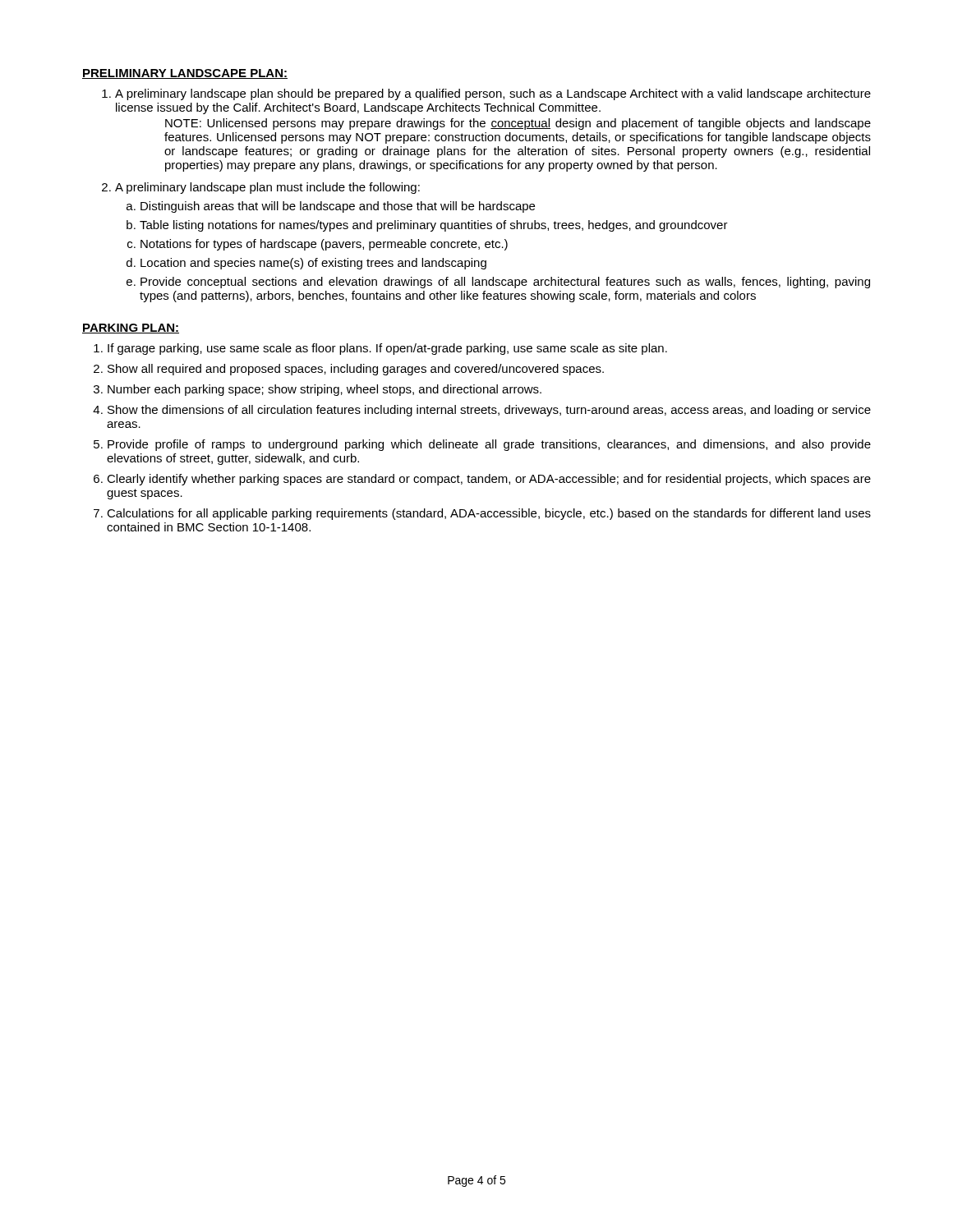
Task: Locate the text block starting "Provide profile of ramps to underground parking which"
Action: 489,451
